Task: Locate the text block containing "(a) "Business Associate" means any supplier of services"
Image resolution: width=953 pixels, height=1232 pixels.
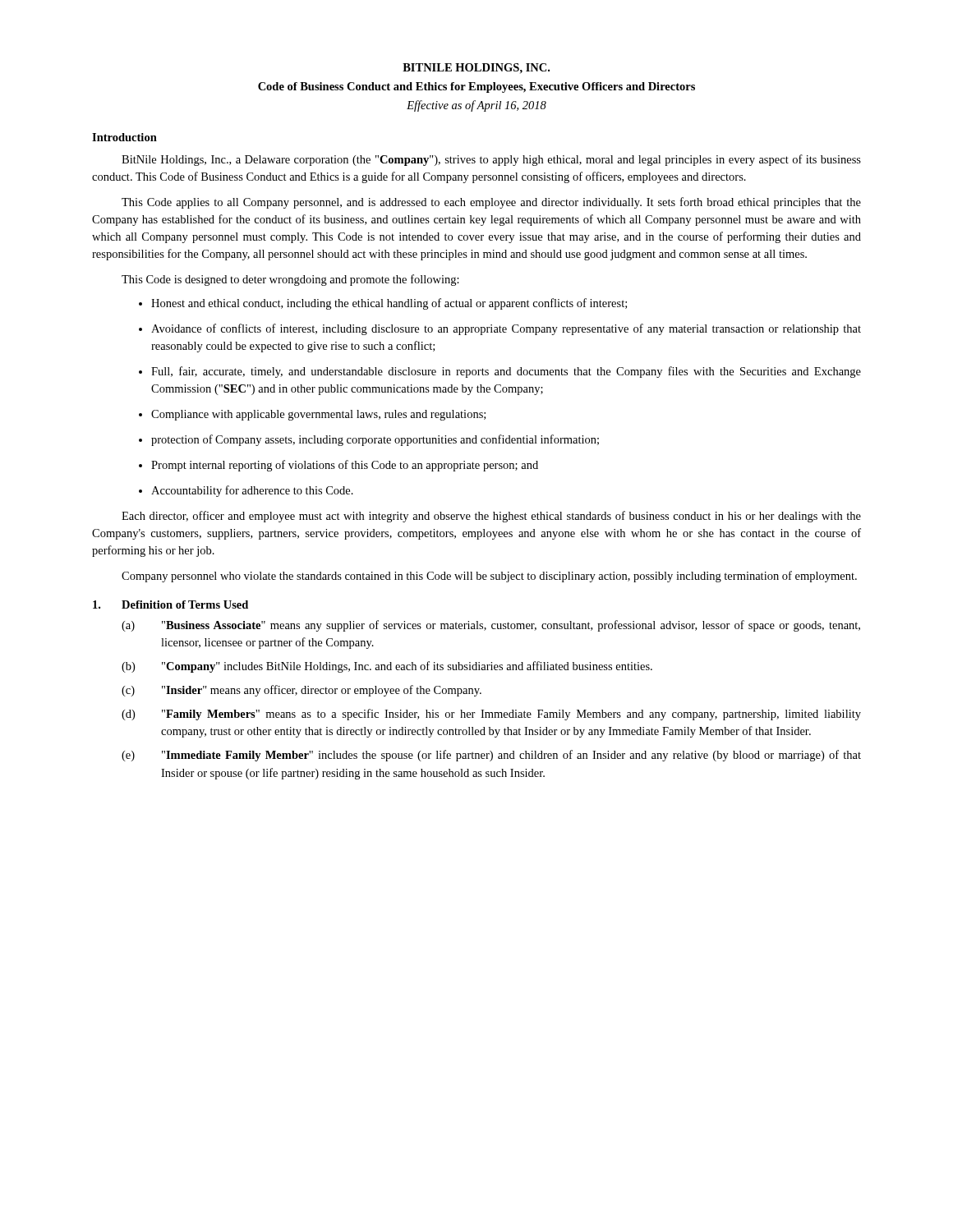Action: (x=476, y=634)
